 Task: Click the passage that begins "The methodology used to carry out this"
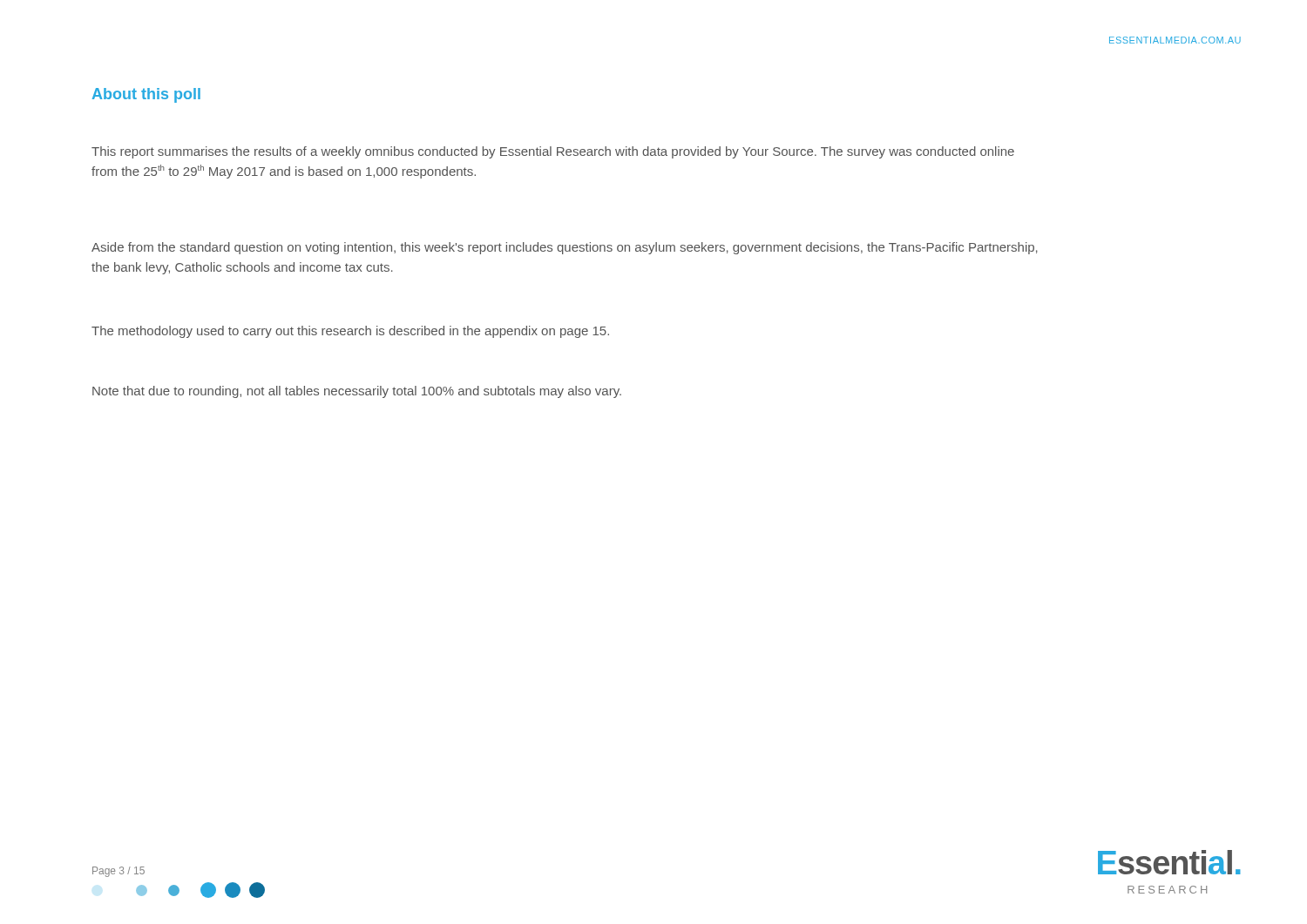pos(351,331)
